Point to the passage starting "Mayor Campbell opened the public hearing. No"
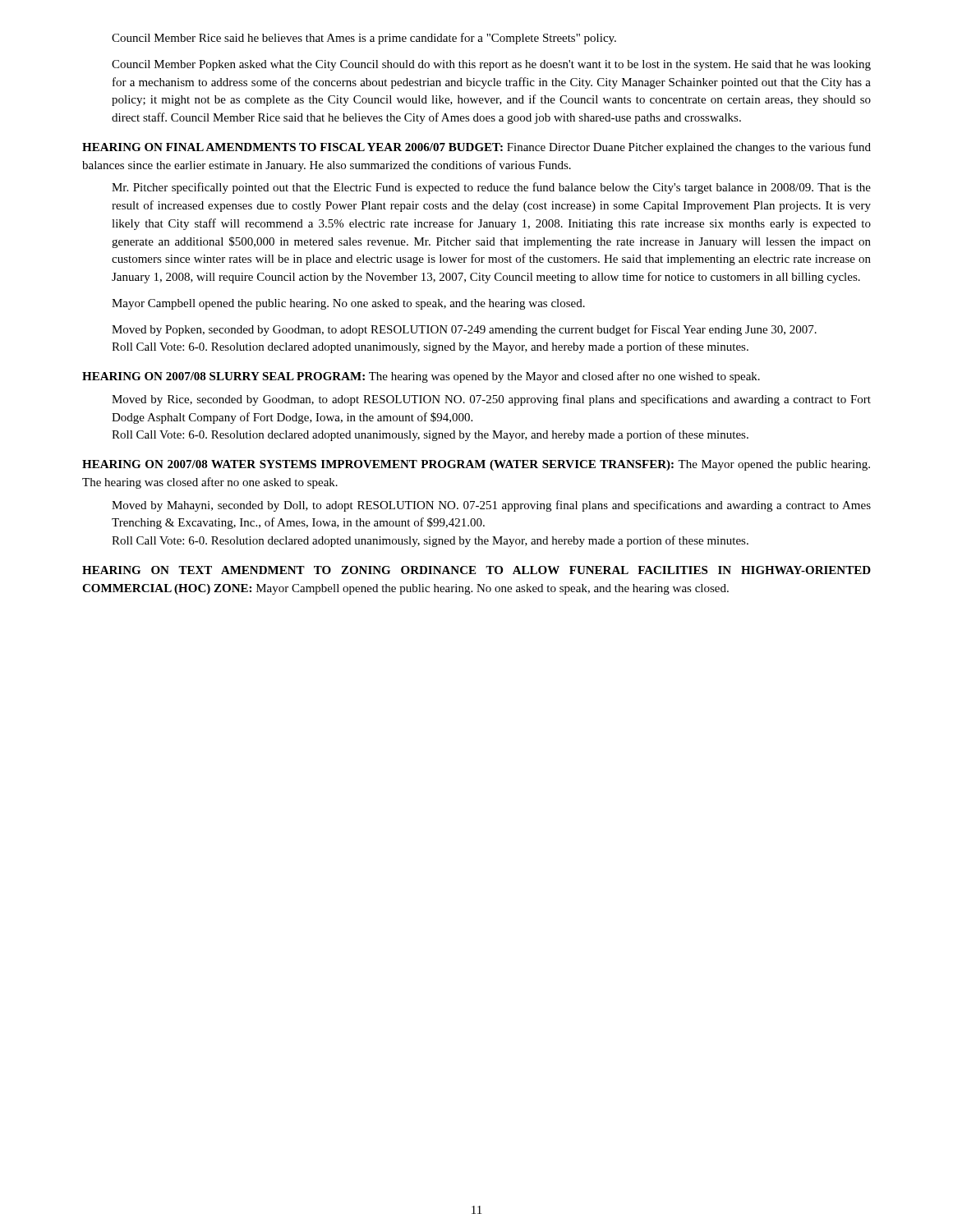Viewport: 953px width, 1232px height. coord(491,304)
